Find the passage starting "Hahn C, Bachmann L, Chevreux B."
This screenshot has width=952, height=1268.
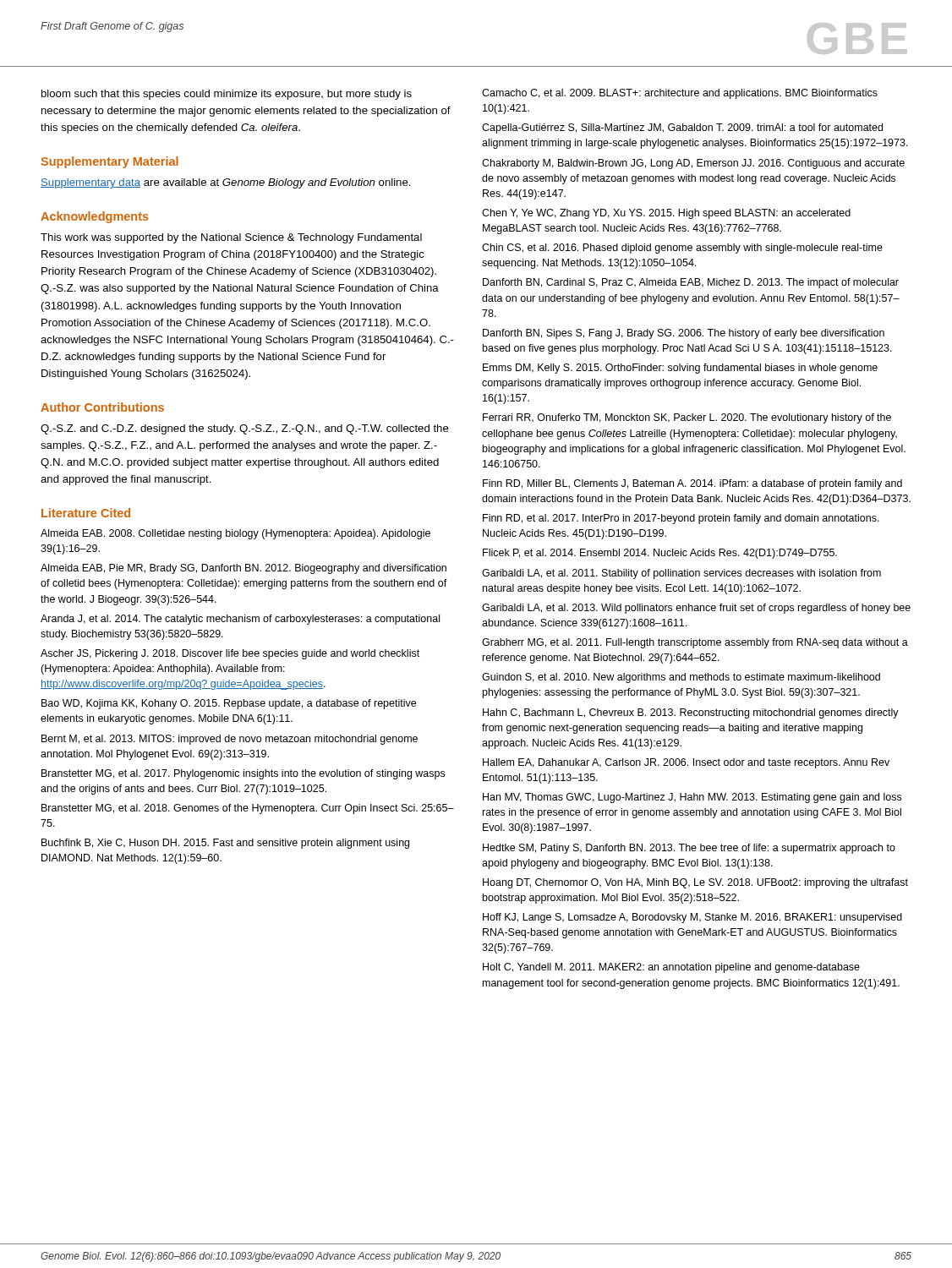coord(690,728)
